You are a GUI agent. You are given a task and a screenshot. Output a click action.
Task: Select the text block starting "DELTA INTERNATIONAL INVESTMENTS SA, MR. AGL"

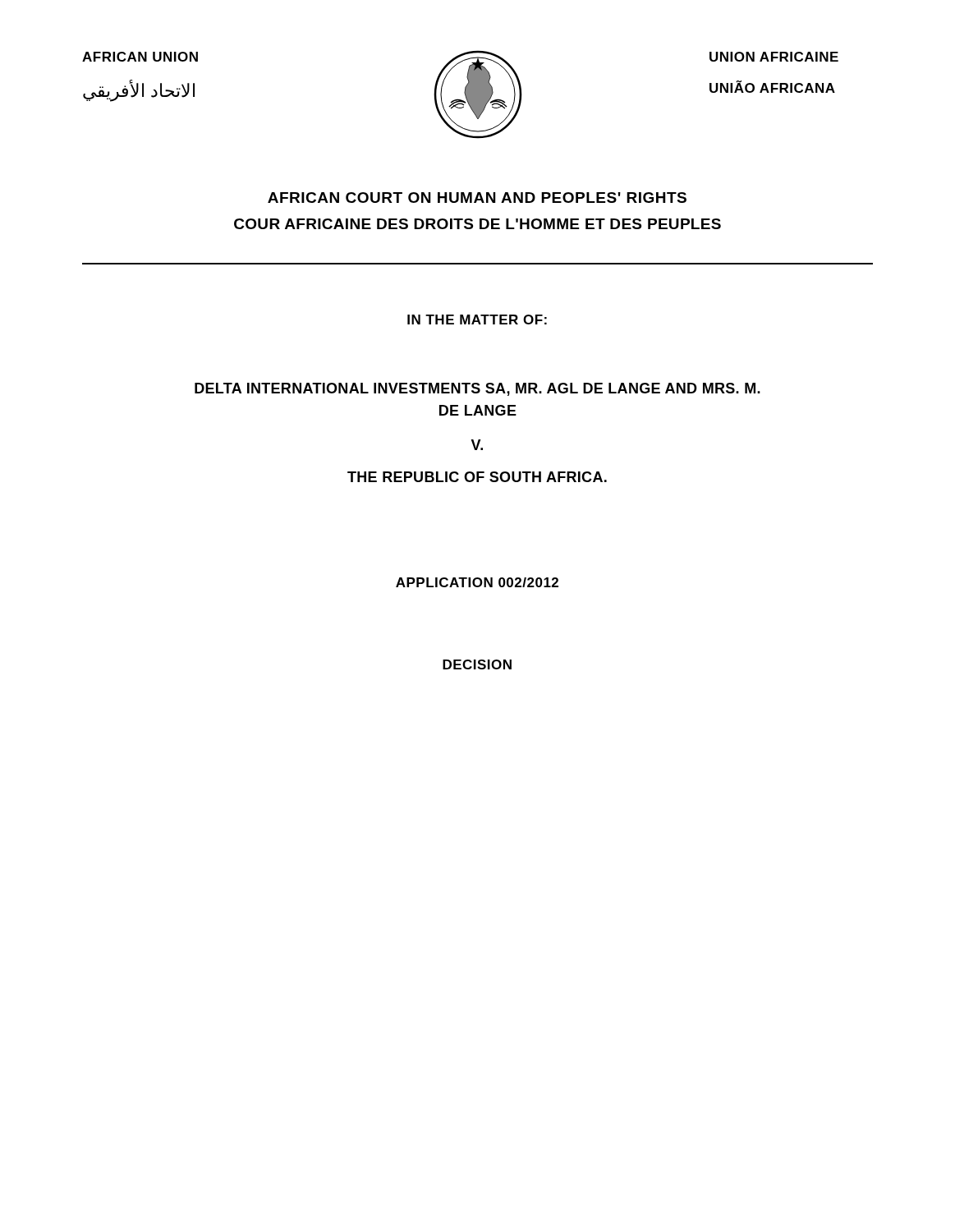[478, 400]
